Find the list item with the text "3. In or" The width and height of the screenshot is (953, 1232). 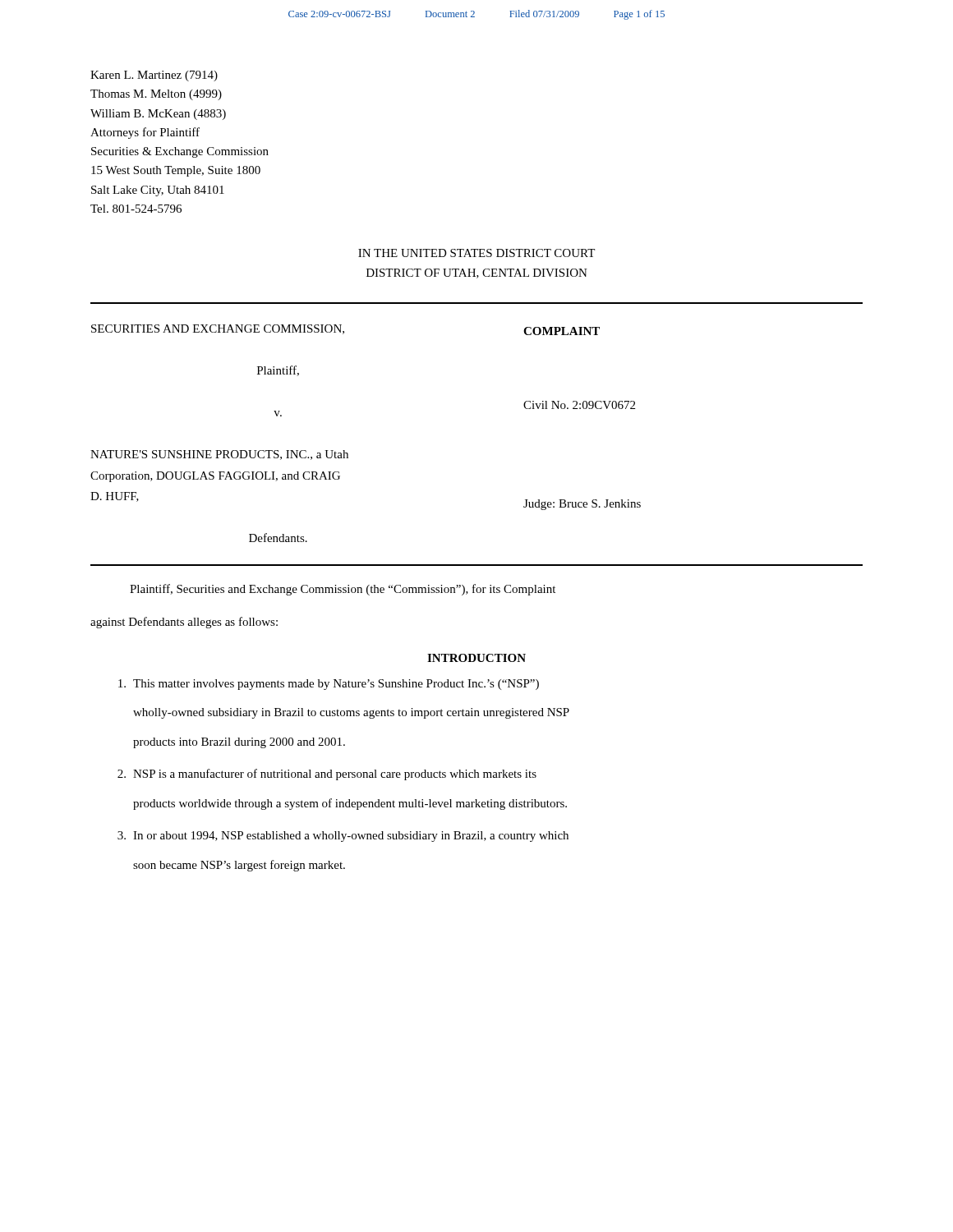coord(343,837)
